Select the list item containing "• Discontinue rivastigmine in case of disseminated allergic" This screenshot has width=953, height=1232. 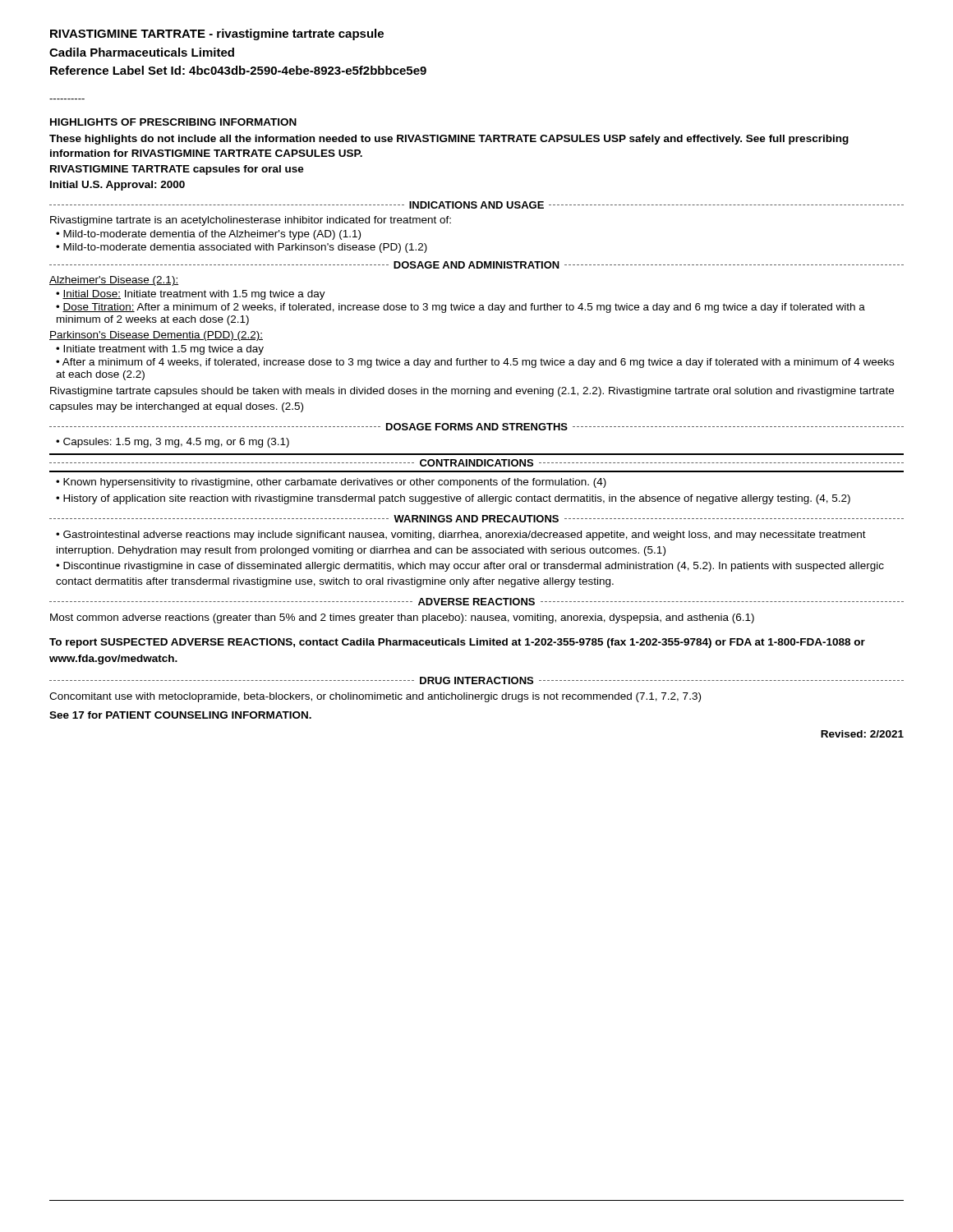click(470, 574)
